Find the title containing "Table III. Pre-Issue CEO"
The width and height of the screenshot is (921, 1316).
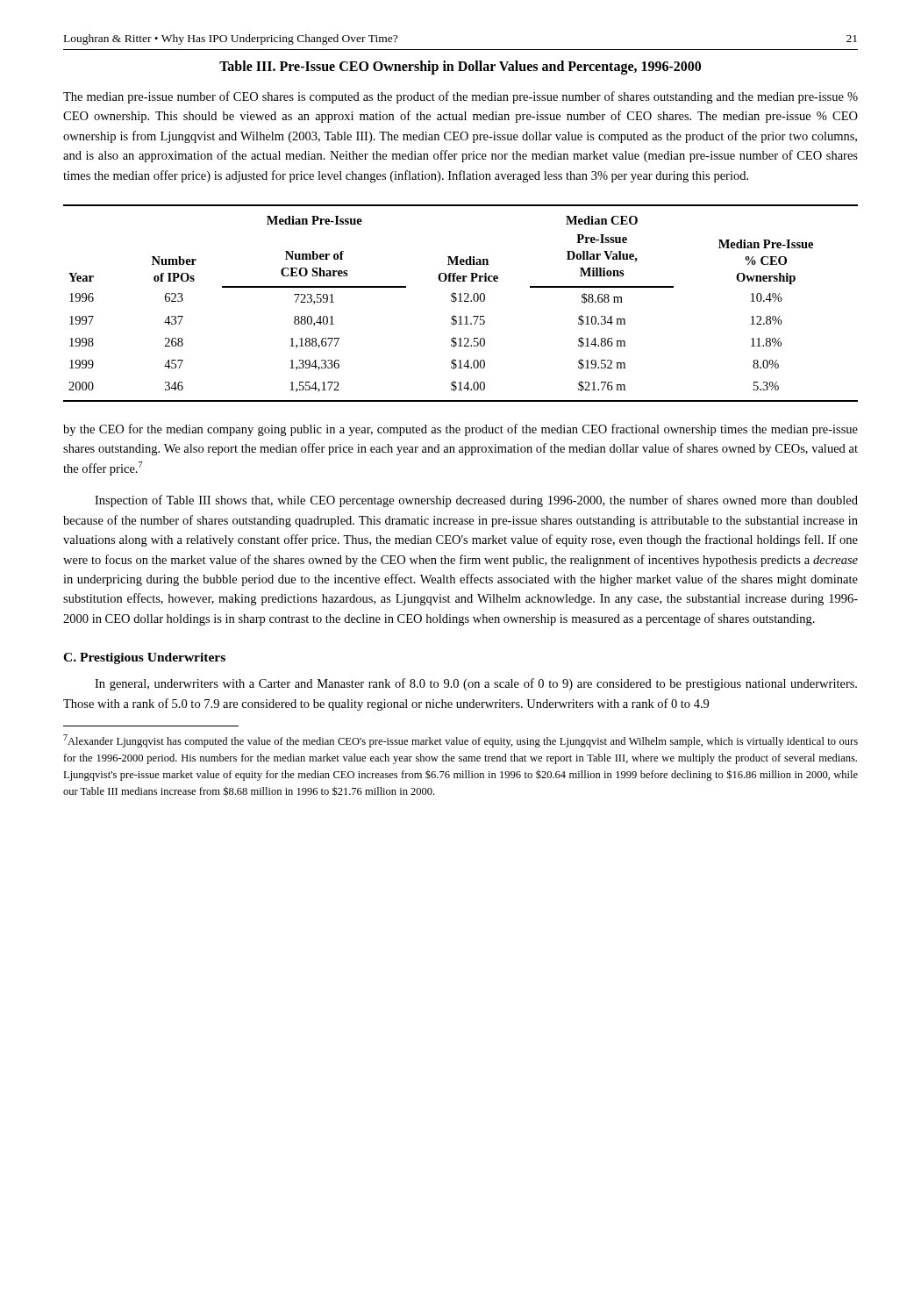tap(460, 66)
